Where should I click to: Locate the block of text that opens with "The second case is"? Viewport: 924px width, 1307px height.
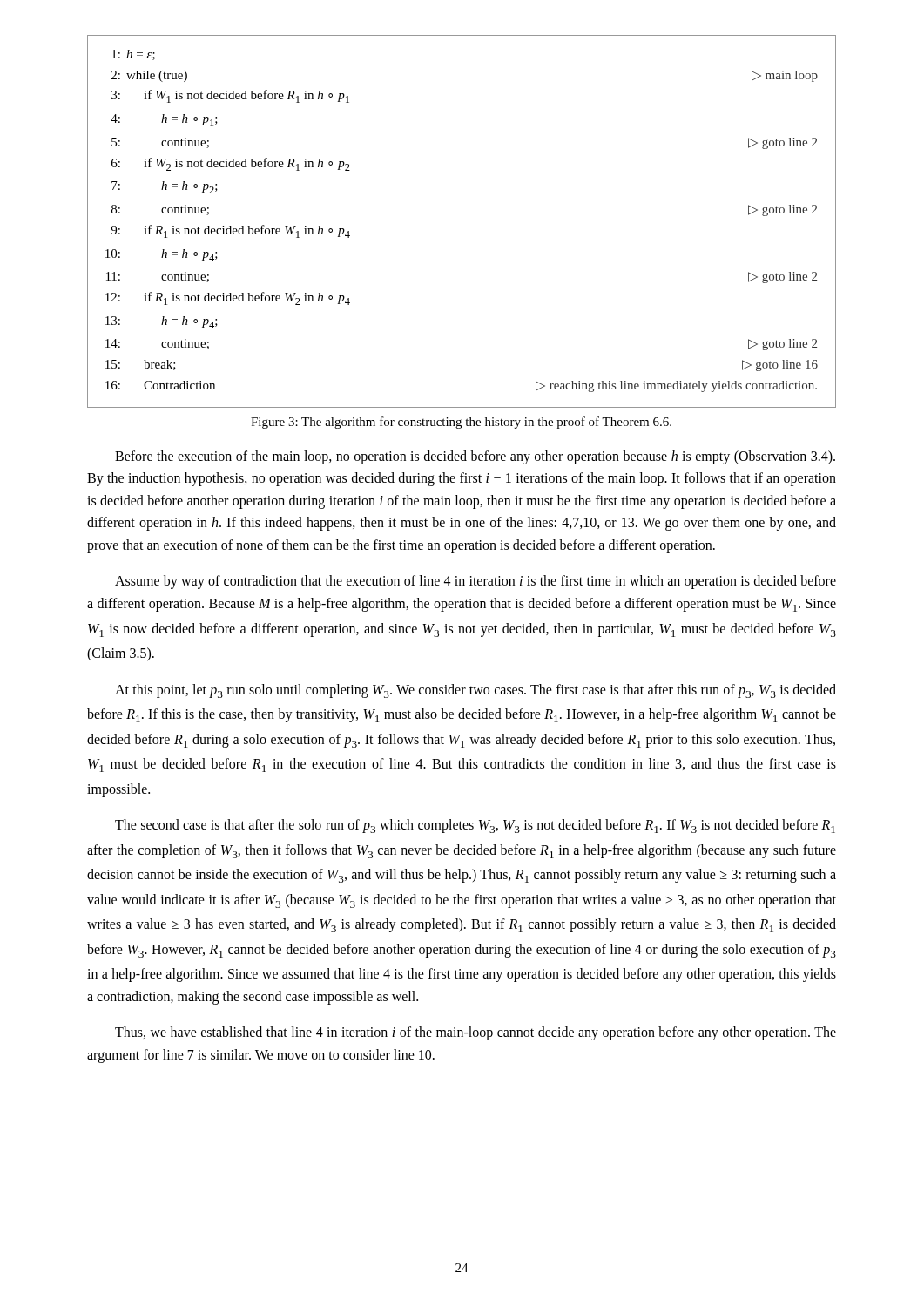462,911
